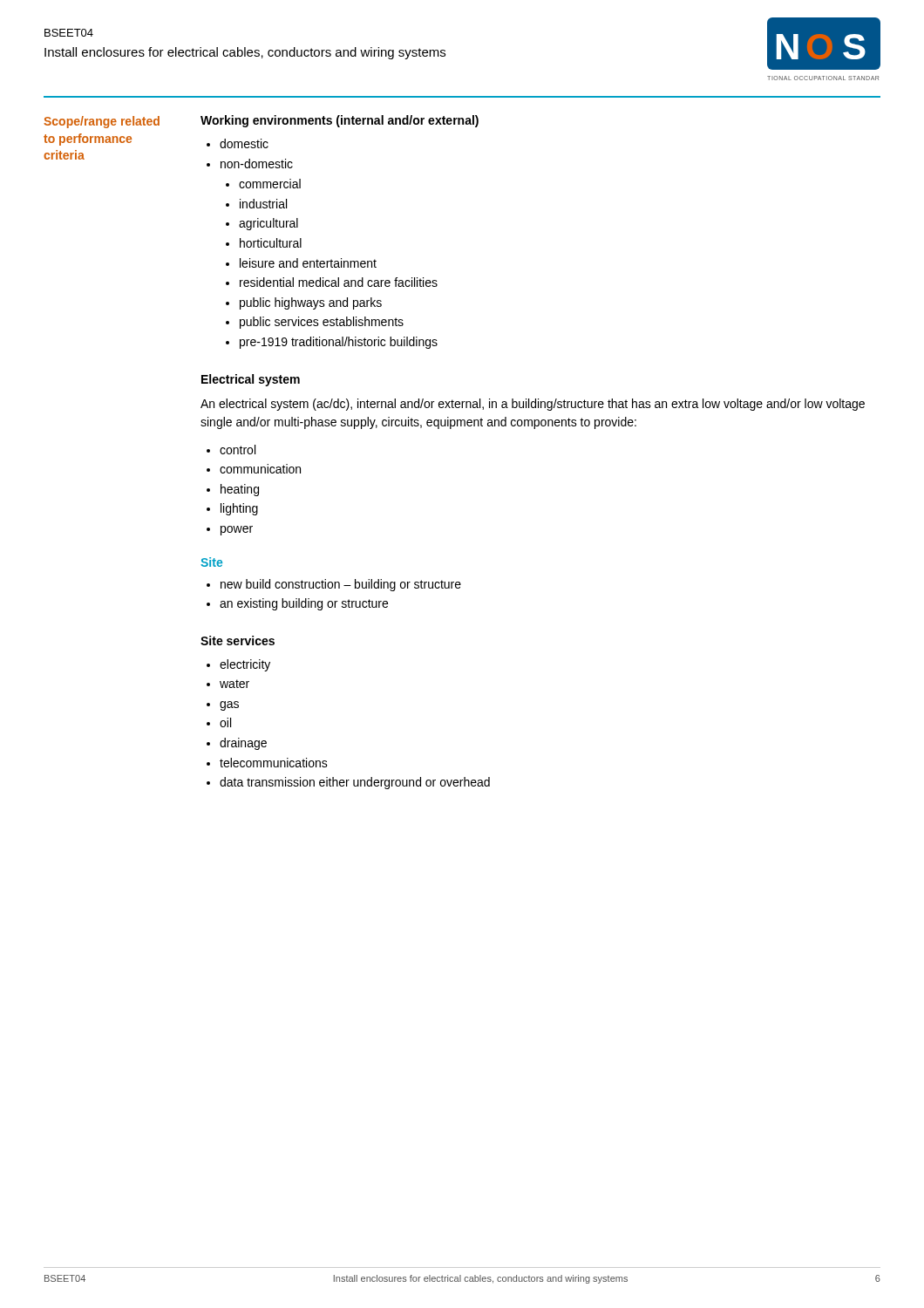Point to "public highways and parks"
Screen dimensions: 1308x924
tap(310, 302)
